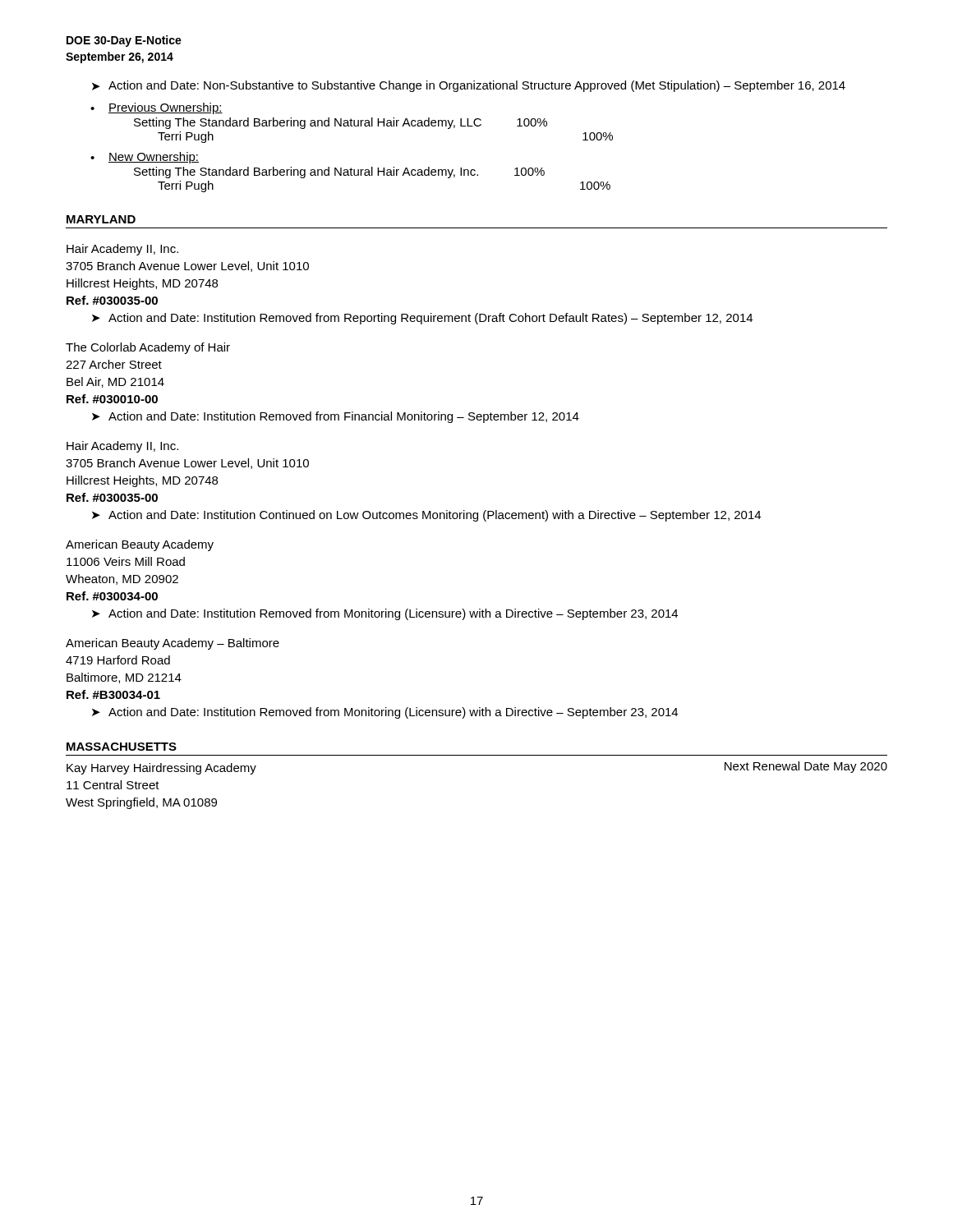953x1232 pixels.
Task: Find the region starting "American Beauty Academy – Baltimore 4719 Harford"
Action: pyautogui.click(x=173, y=660)
